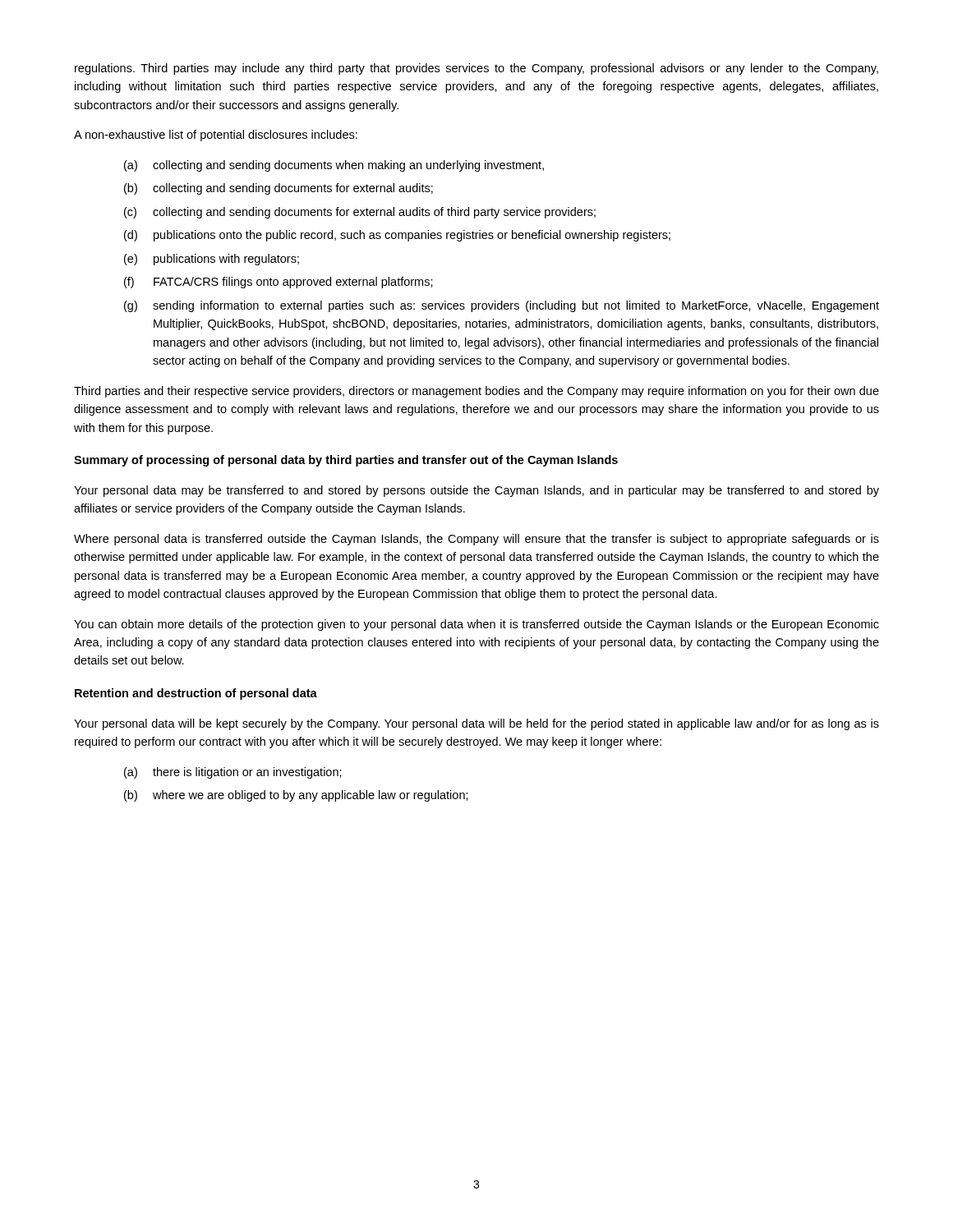The height and width of the screenshot is (1232, 953).
Task: Find the block starting "(c) collecting and sending documents for"
Action: click(501, 212)
